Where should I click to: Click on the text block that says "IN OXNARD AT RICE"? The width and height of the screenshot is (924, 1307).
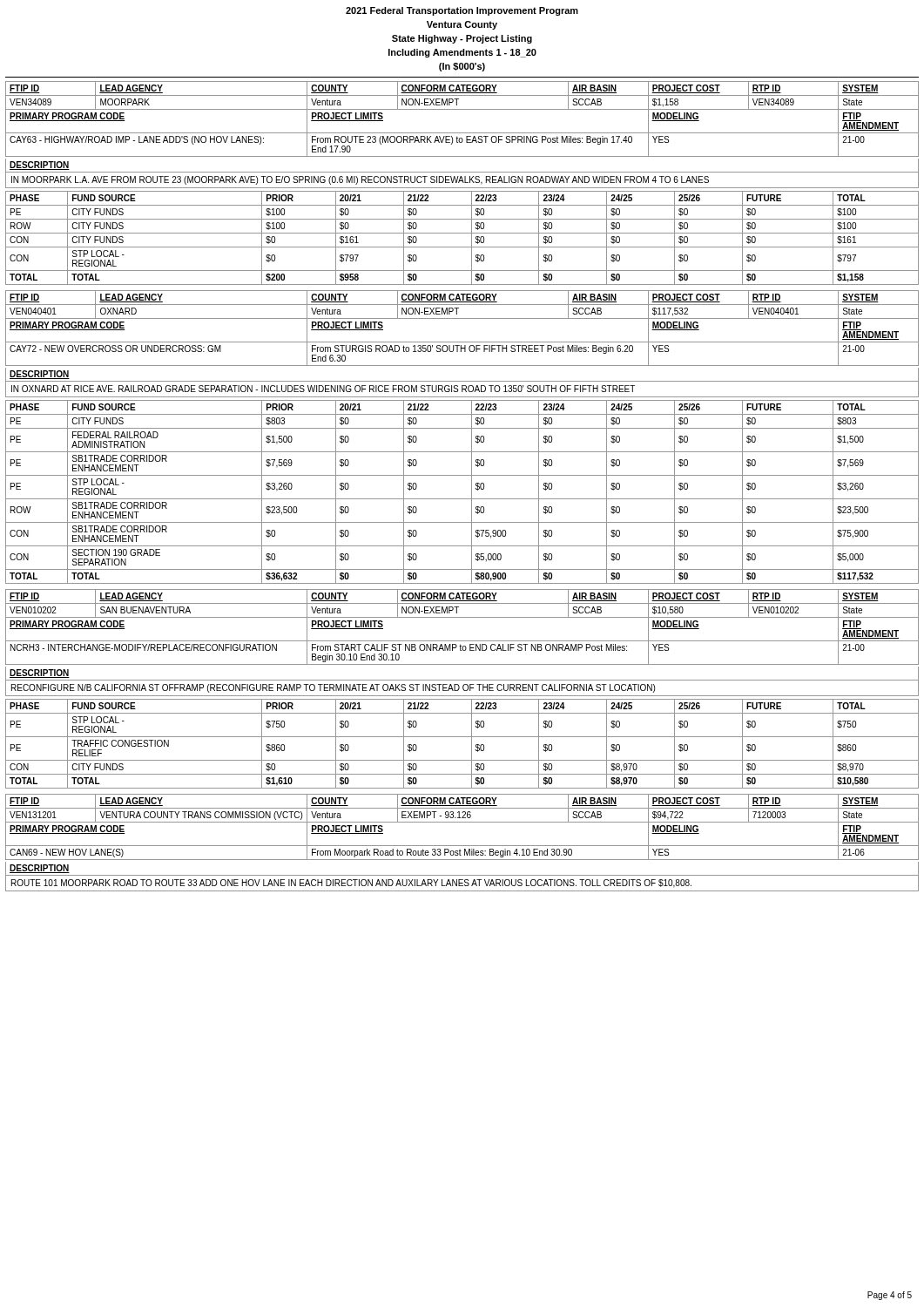tap(323, 389)
